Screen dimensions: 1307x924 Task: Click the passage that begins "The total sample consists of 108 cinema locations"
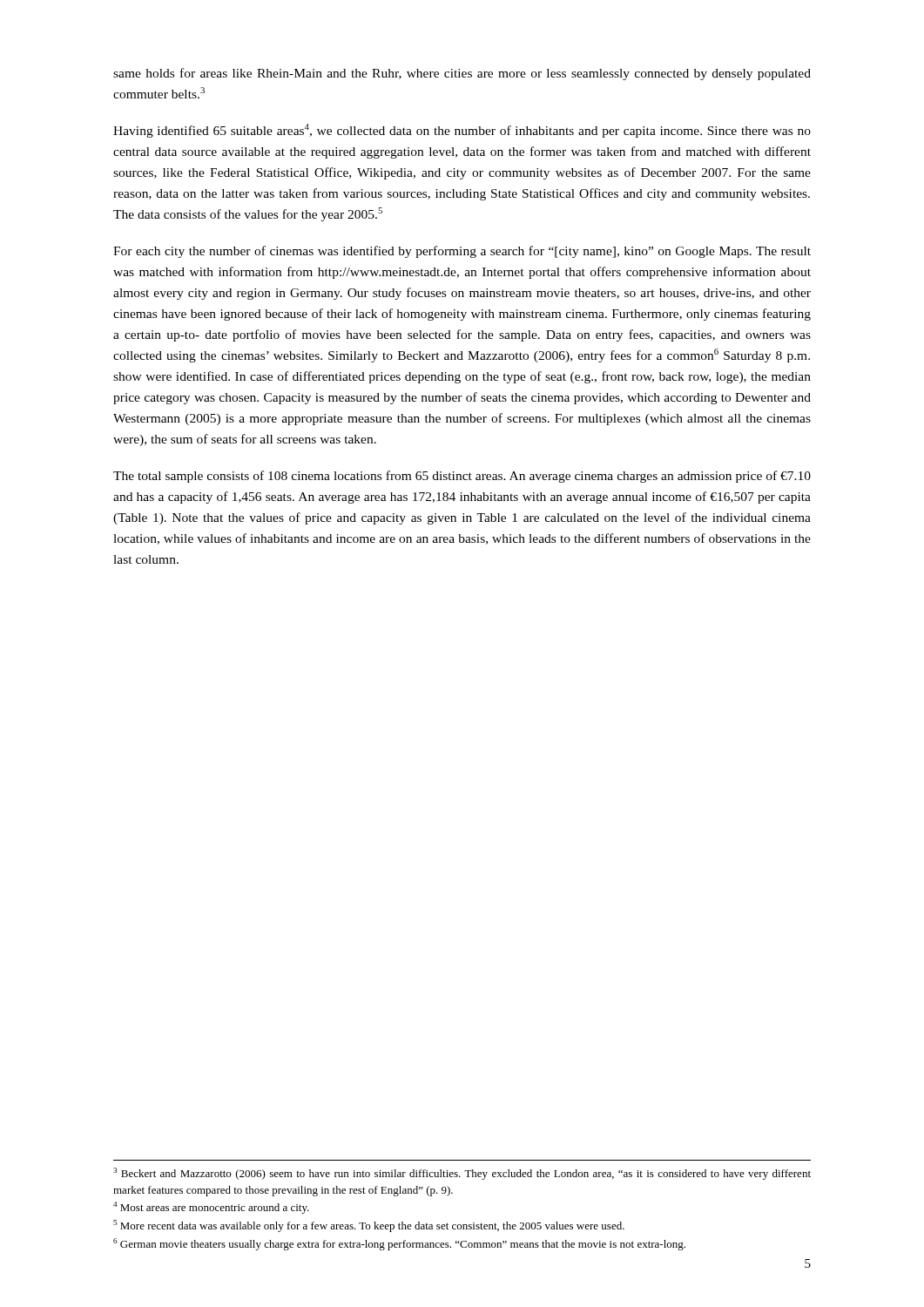[462, 517]
